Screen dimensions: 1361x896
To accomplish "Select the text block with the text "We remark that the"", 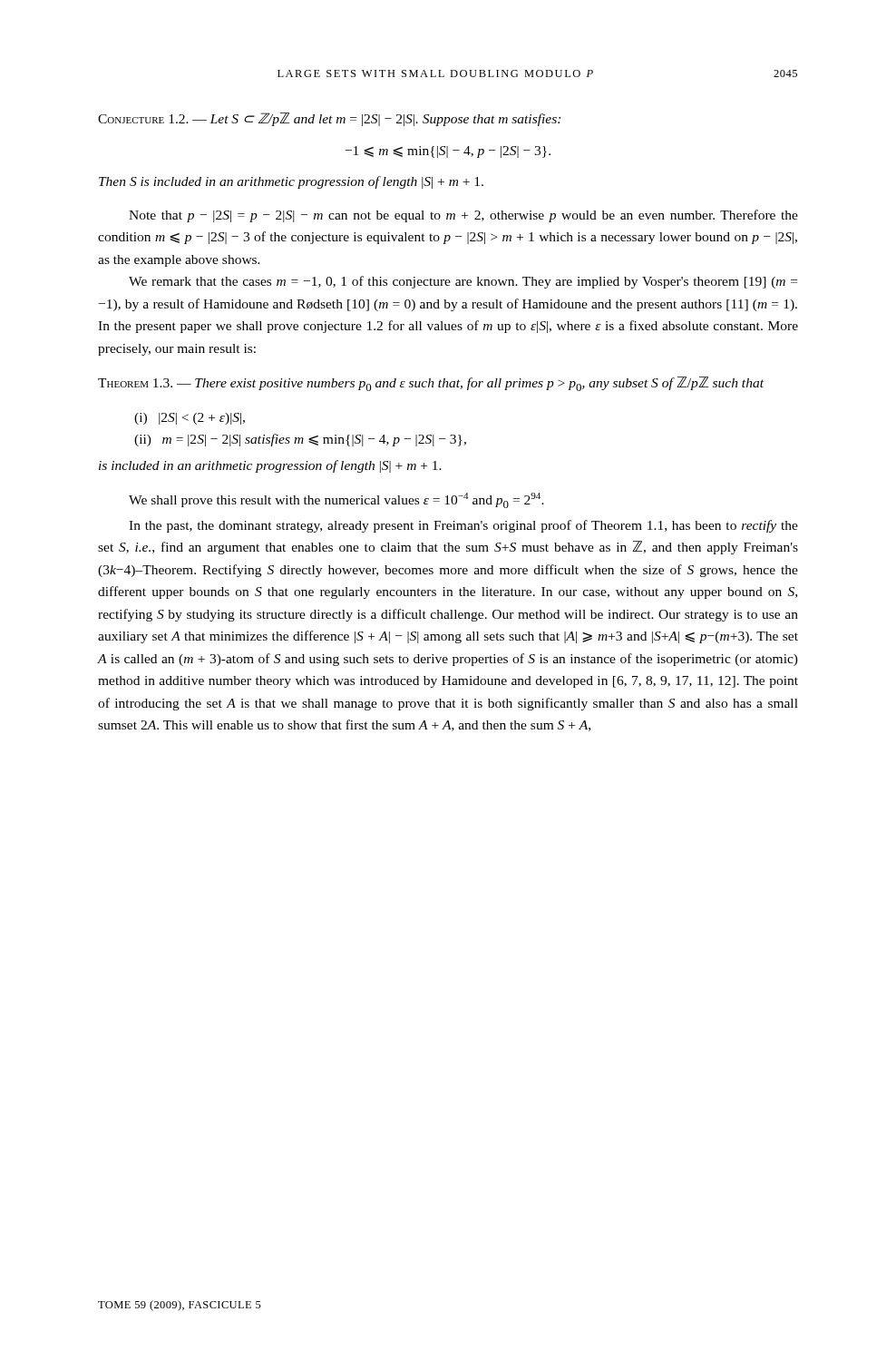I will [448, 314].
